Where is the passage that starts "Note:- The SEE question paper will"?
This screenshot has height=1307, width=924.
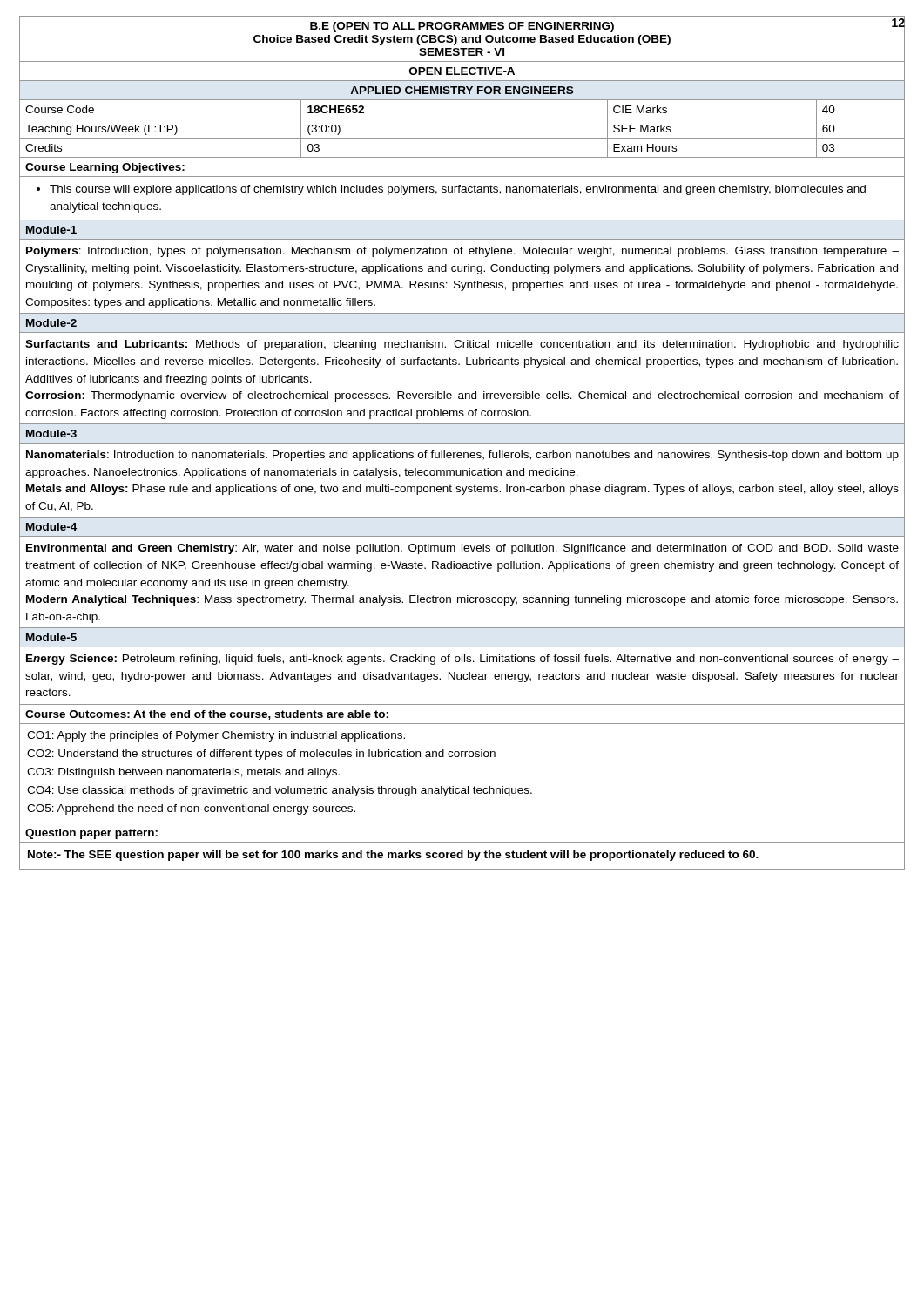393,854
